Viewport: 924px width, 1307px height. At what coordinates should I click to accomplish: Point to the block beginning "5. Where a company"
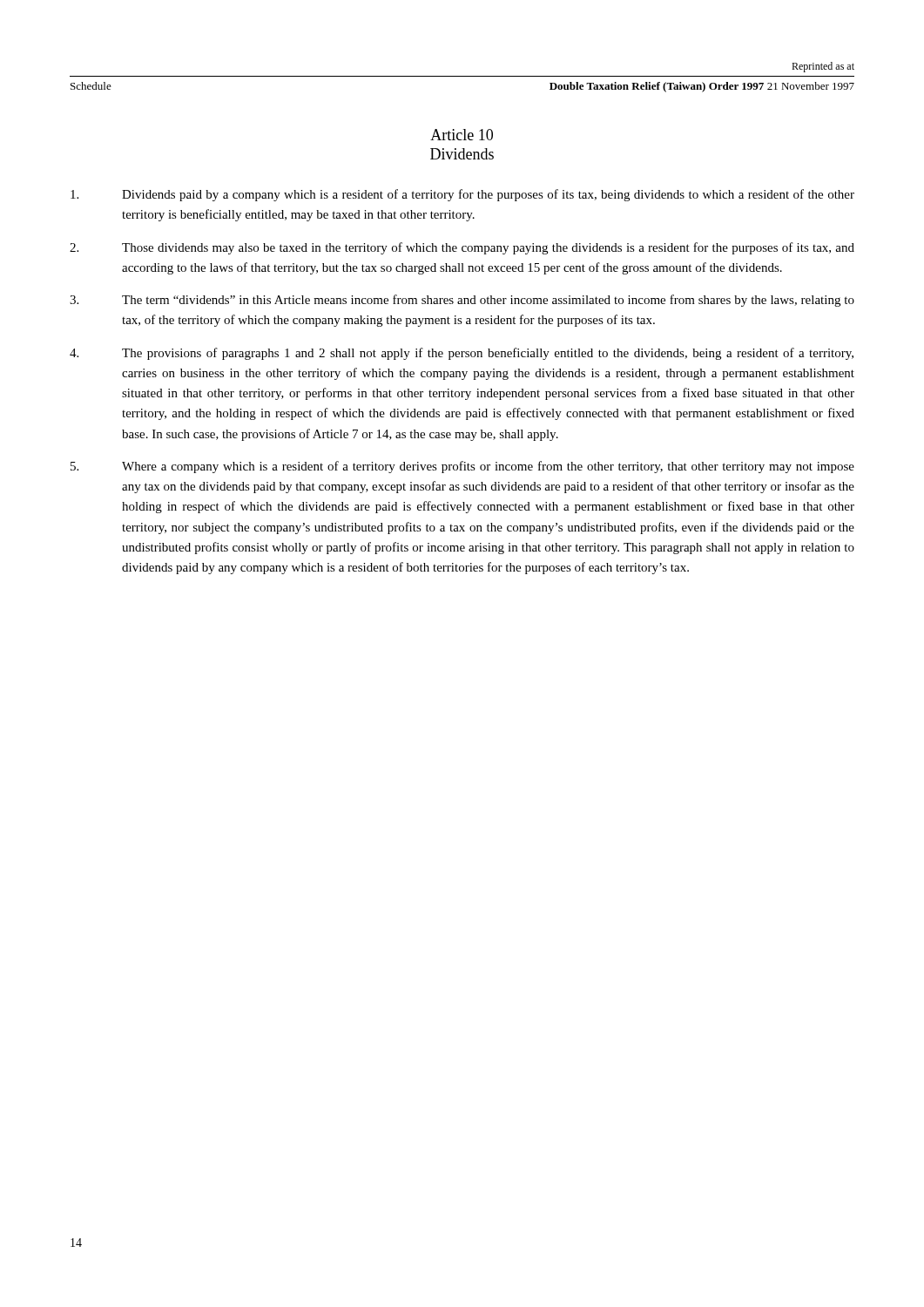pos(462,517)
